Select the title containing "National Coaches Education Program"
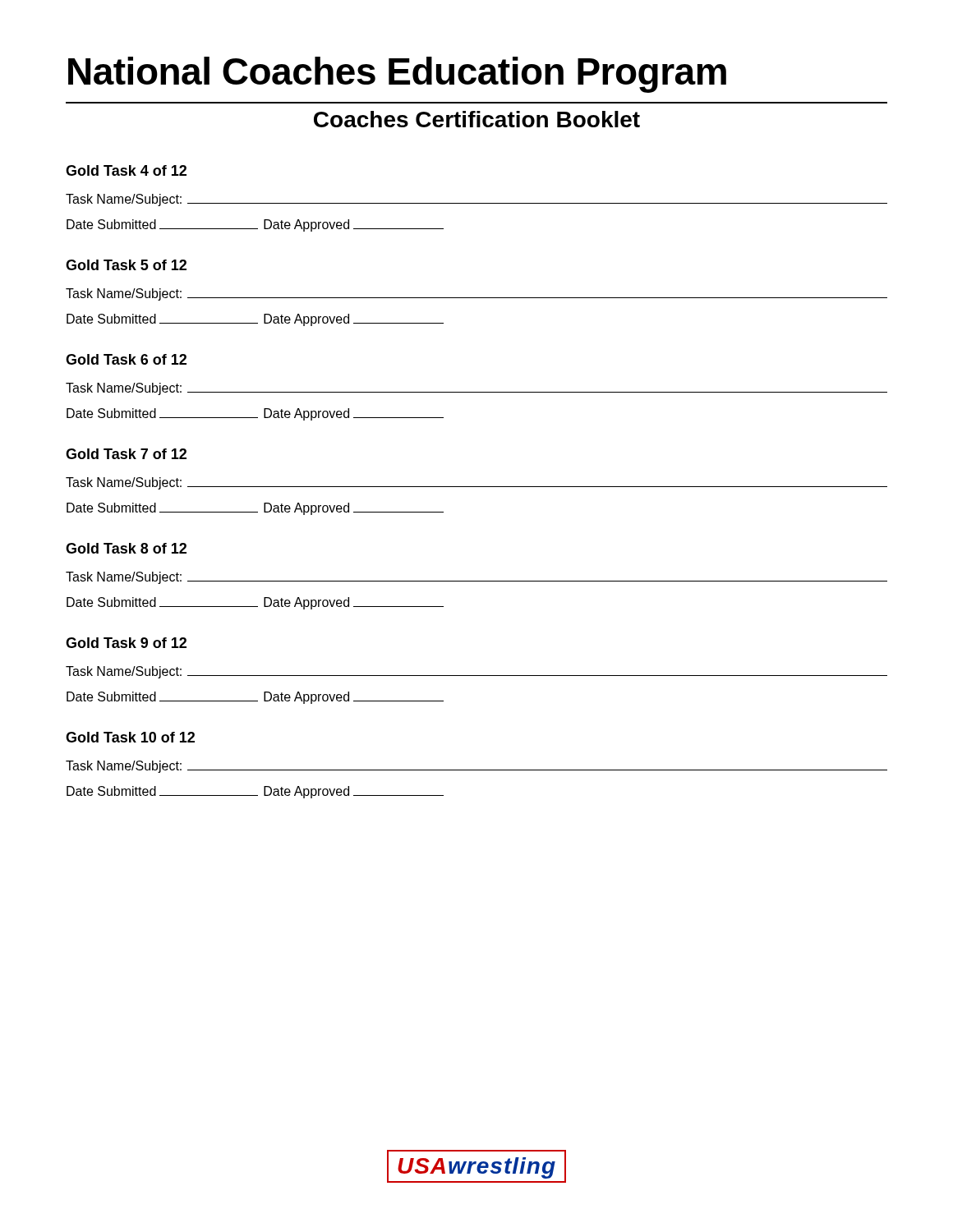The height and width of the screenshot is (1232, 953). click(476, 71)
